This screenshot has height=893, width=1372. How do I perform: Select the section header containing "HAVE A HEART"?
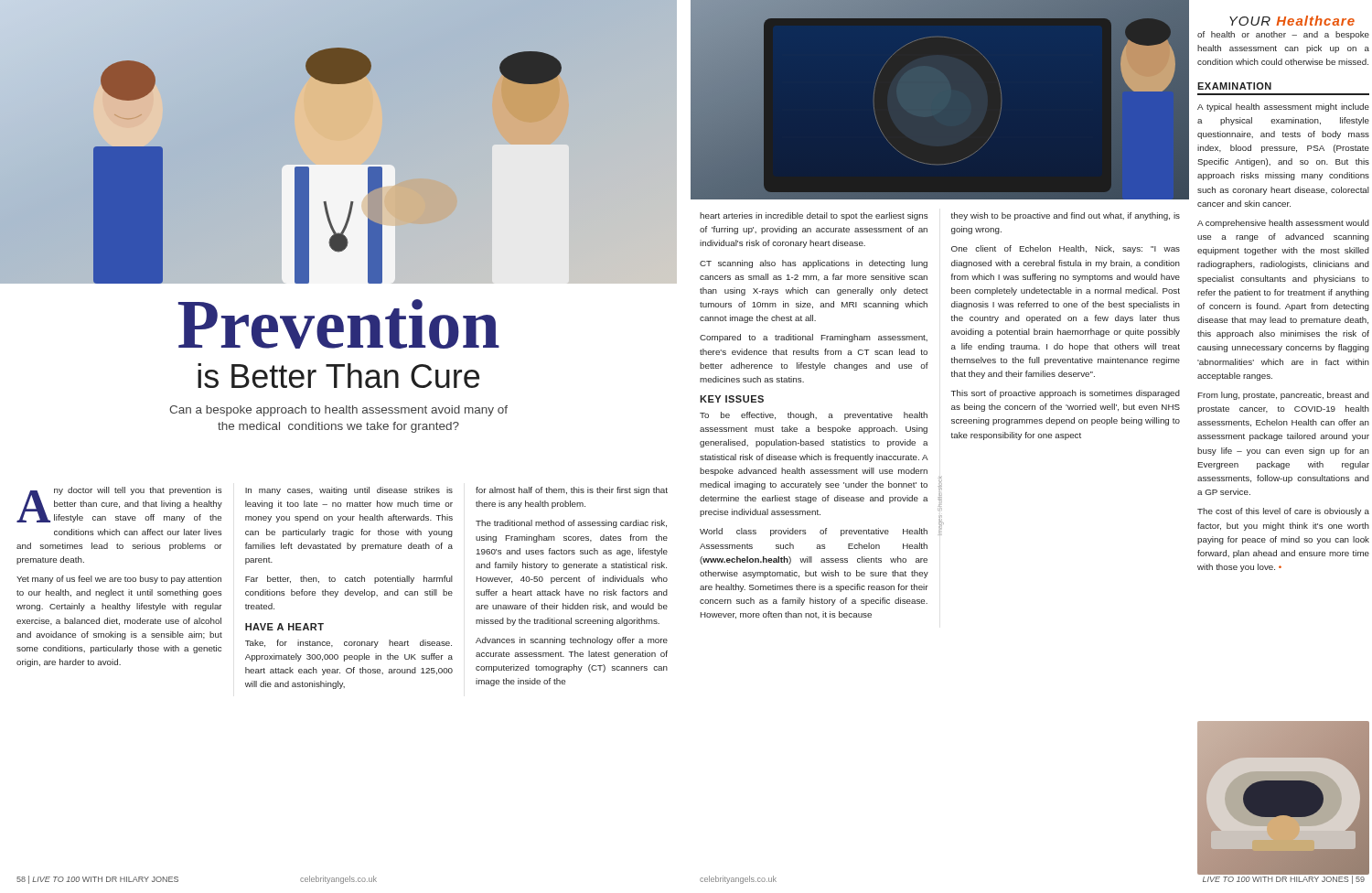pyautogui.click(x=284, y=626)
